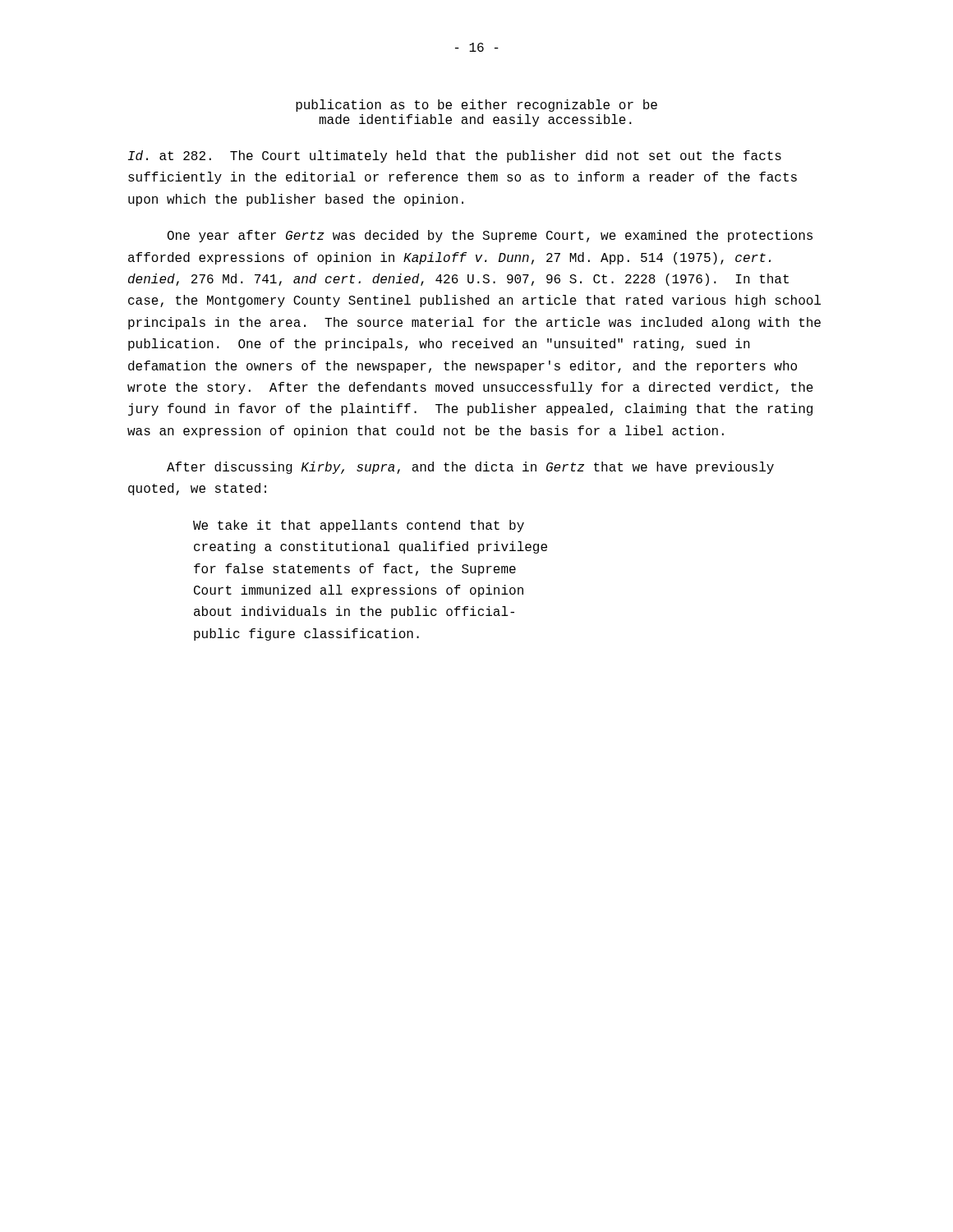Screen dimensions: 1232x953
Task: Click on the text starting "We take it that appellants contend"
Action: [476, 581]
